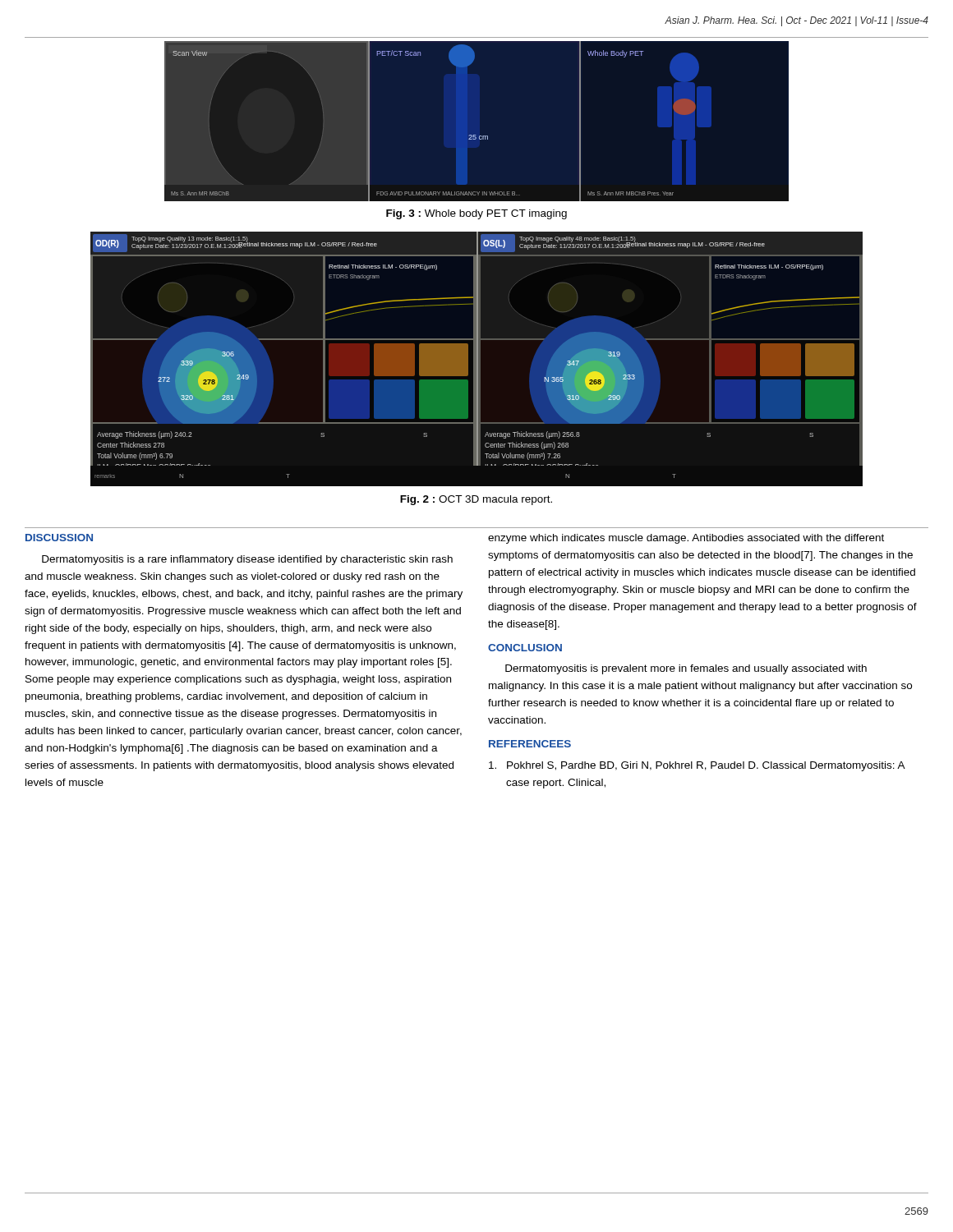The height and width of the screenshot is (1232, 953).
Task: Select the text block starting "Pokhrel S, Pardhe BD,"
Action: (x=708, y=774)
